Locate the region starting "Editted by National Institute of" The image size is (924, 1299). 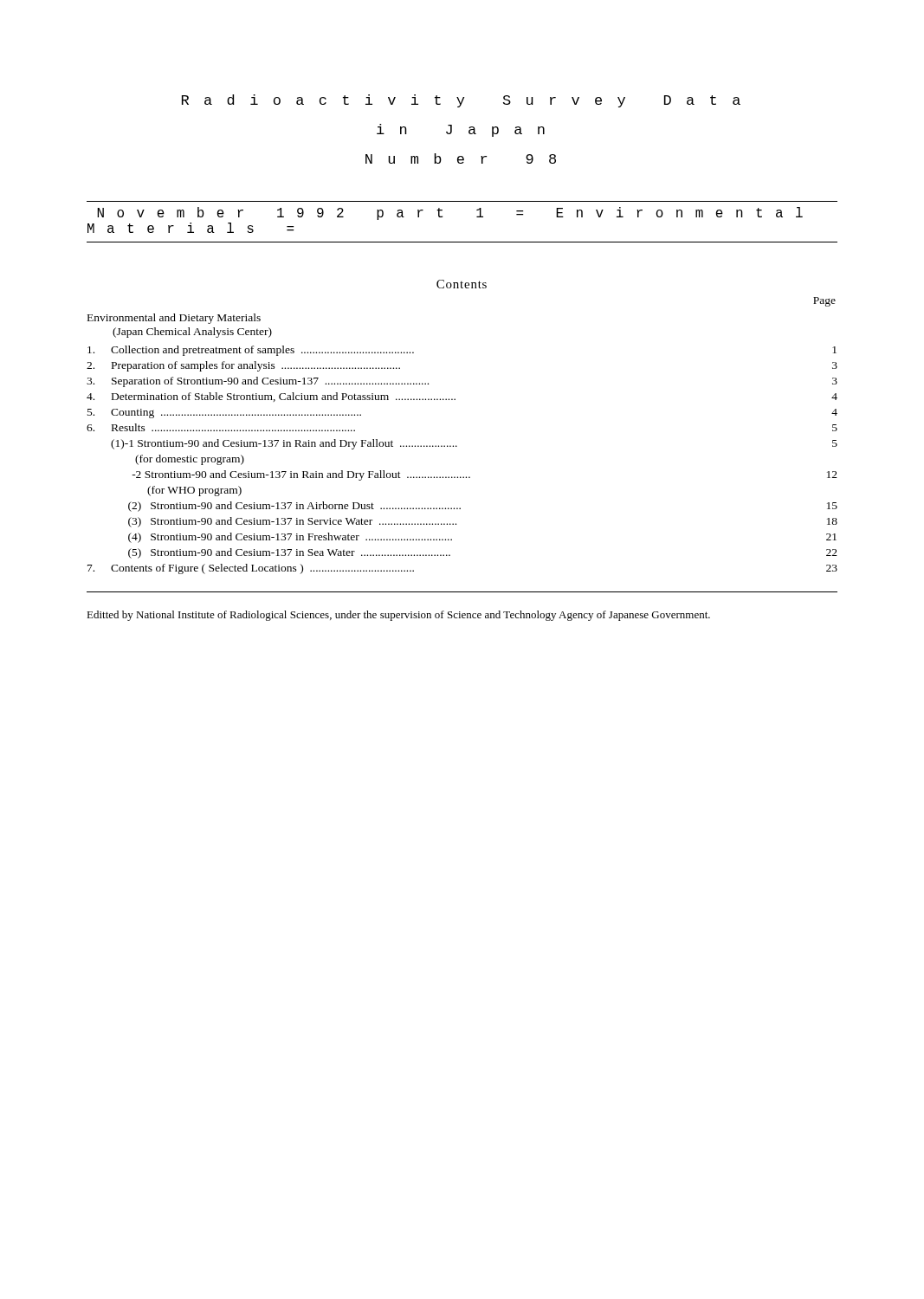coord(399,614)
